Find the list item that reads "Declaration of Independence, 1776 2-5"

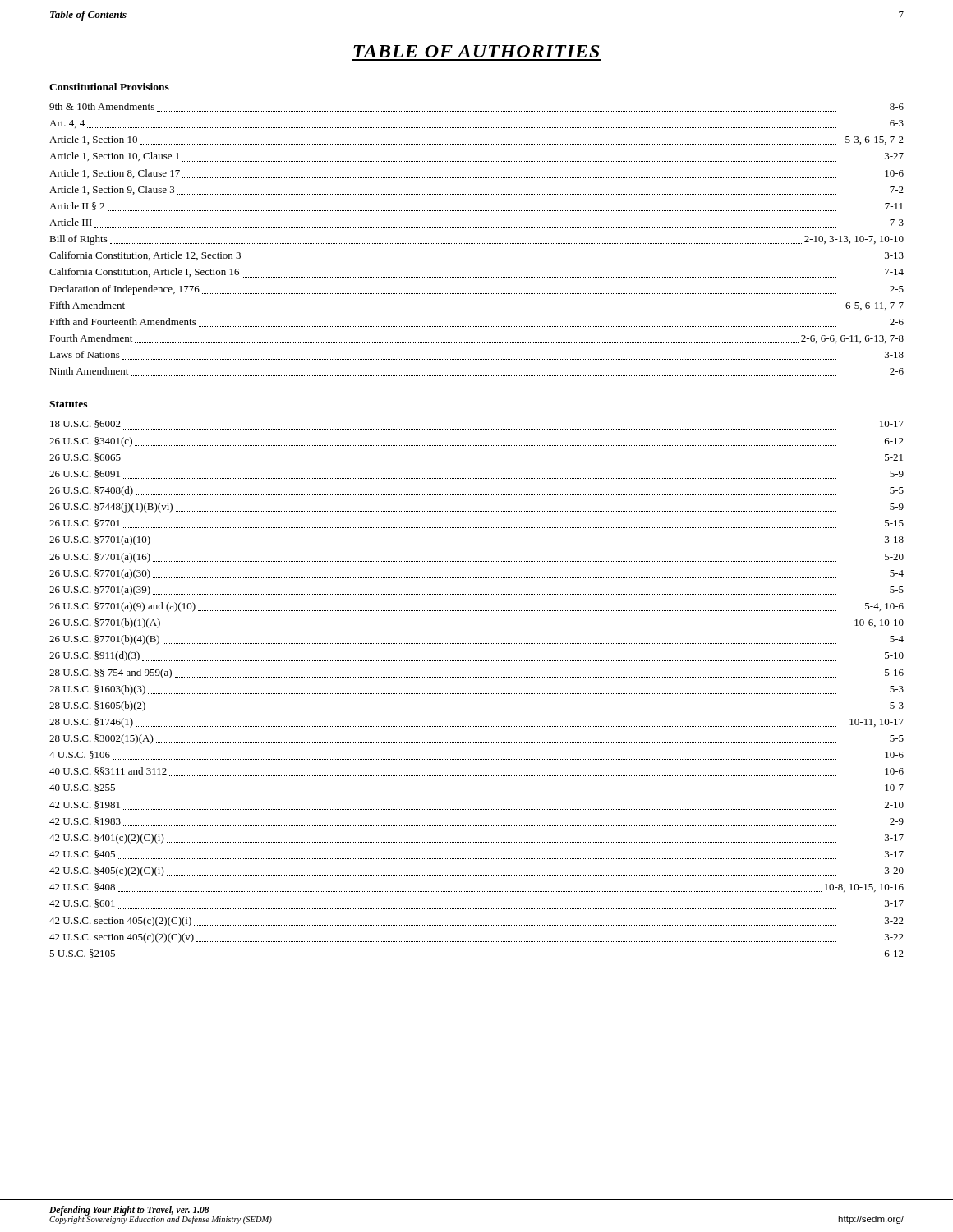[476, 289]
